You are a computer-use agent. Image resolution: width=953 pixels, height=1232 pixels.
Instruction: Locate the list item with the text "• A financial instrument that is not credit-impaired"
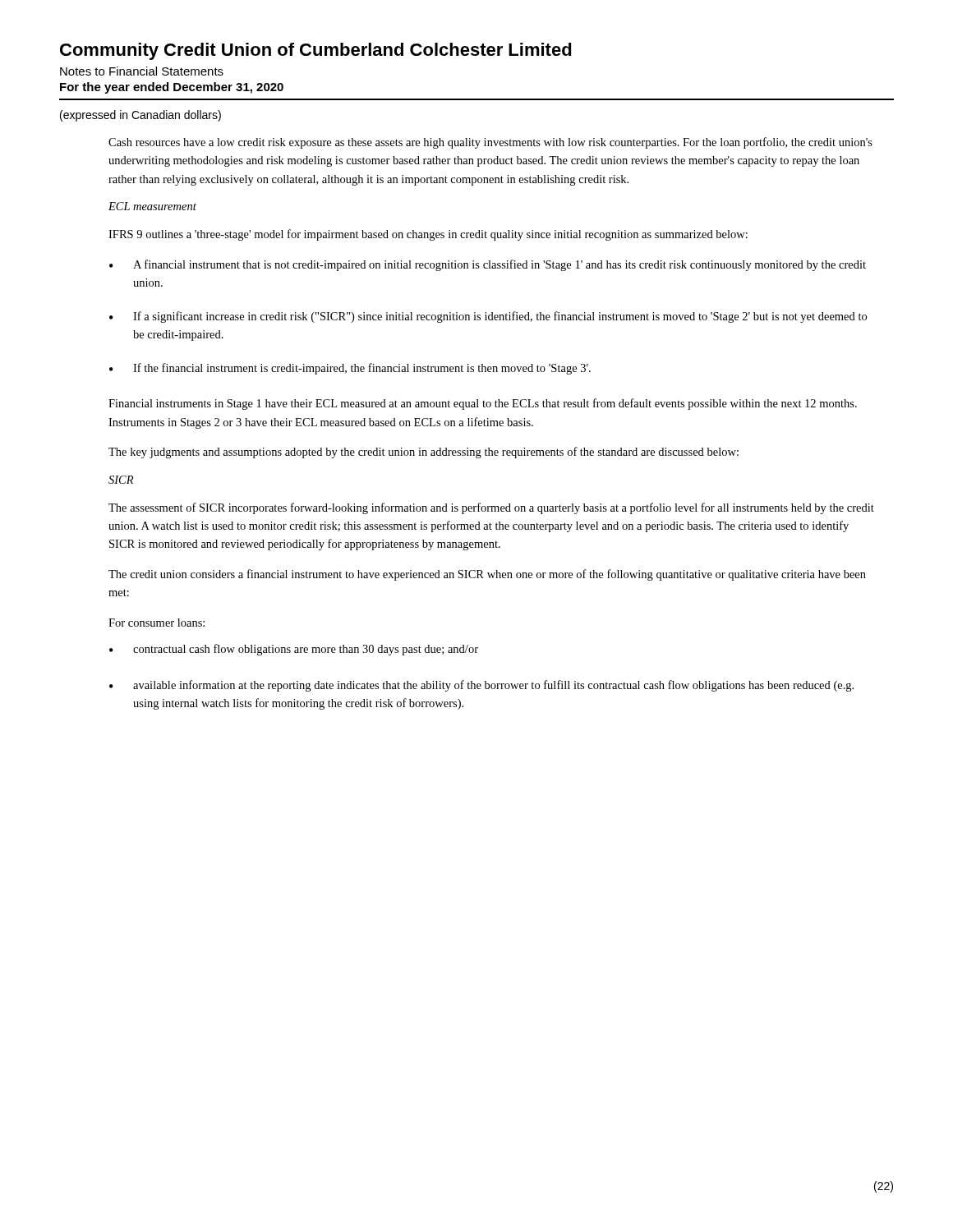click(493, 274)
